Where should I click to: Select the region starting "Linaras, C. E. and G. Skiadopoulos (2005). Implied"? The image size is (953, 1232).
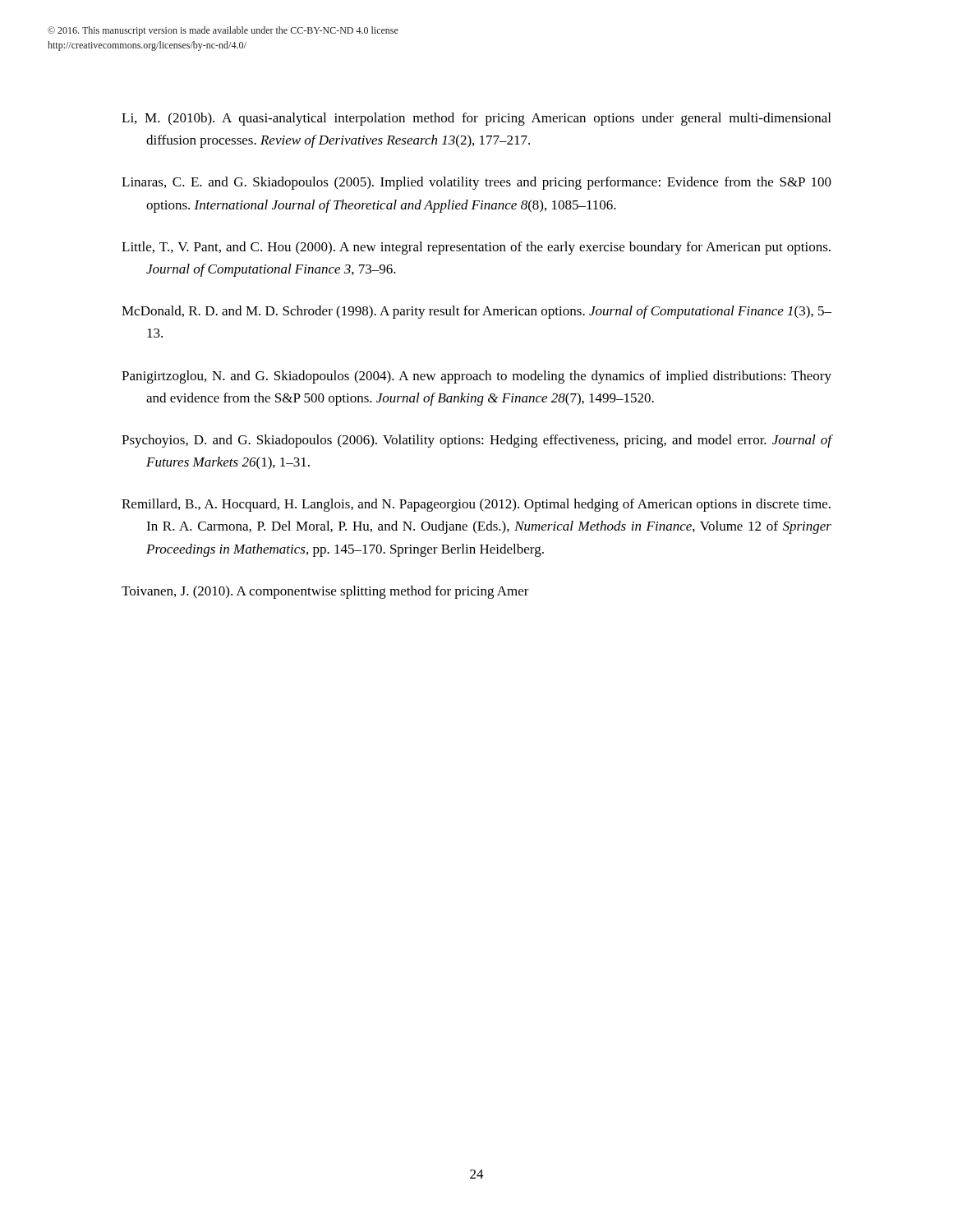(476, 193)
